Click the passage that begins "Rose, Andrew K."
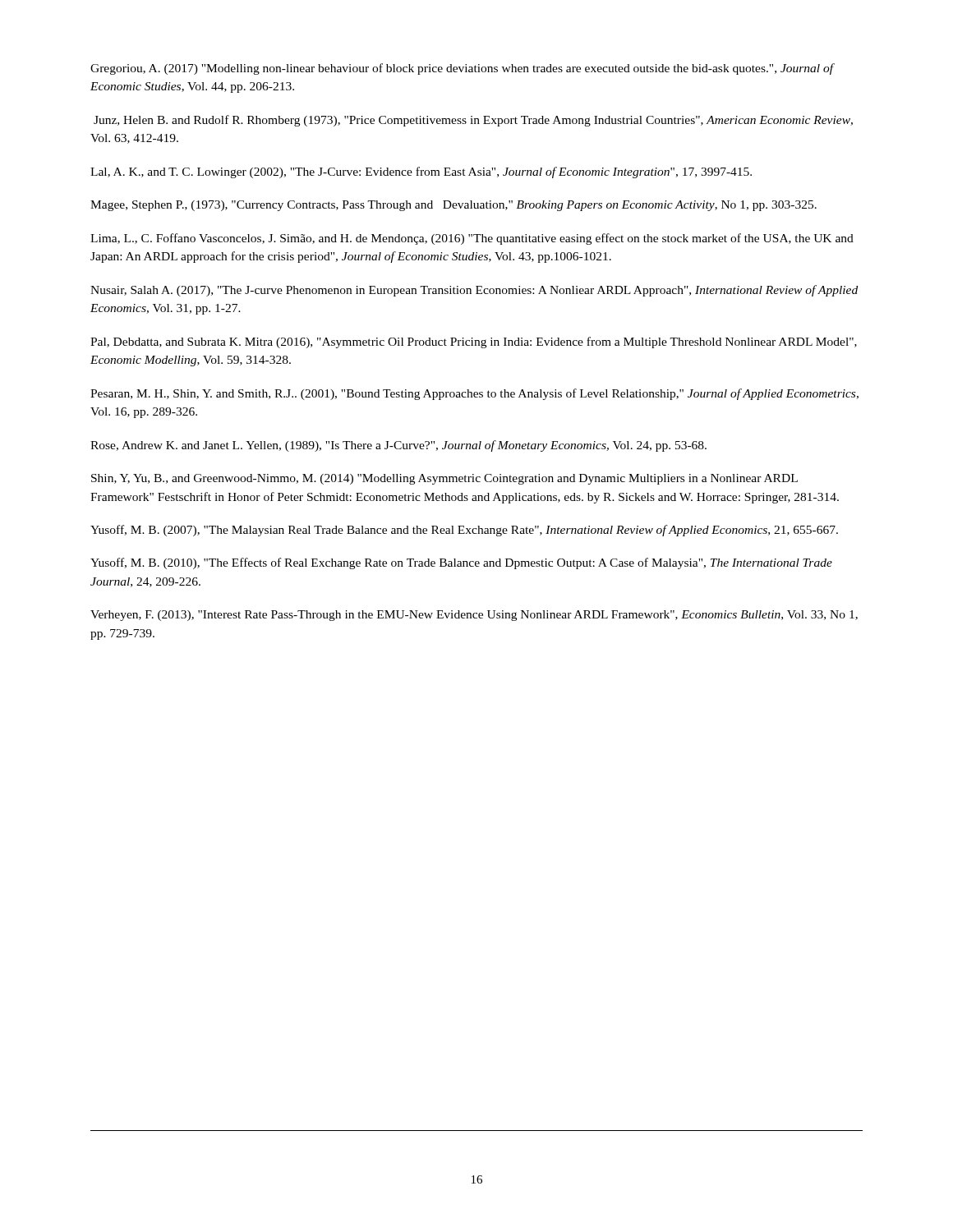Screen dimensions: 1232x953 (x=399, y=444)
